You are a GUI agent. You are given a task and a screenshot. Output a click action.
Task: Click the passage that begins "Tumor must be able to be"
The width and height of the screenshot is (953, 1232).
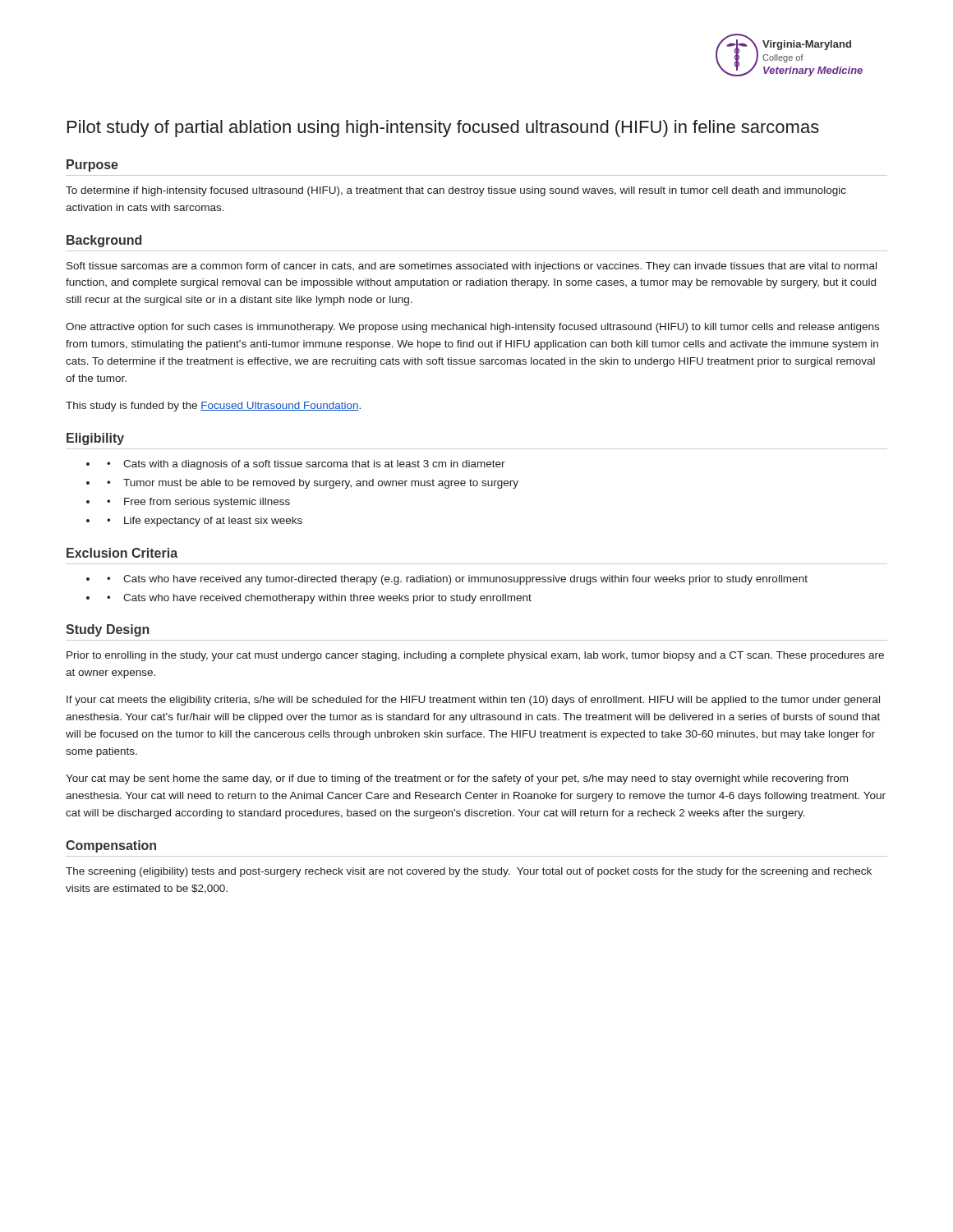[x=321, y=482]
